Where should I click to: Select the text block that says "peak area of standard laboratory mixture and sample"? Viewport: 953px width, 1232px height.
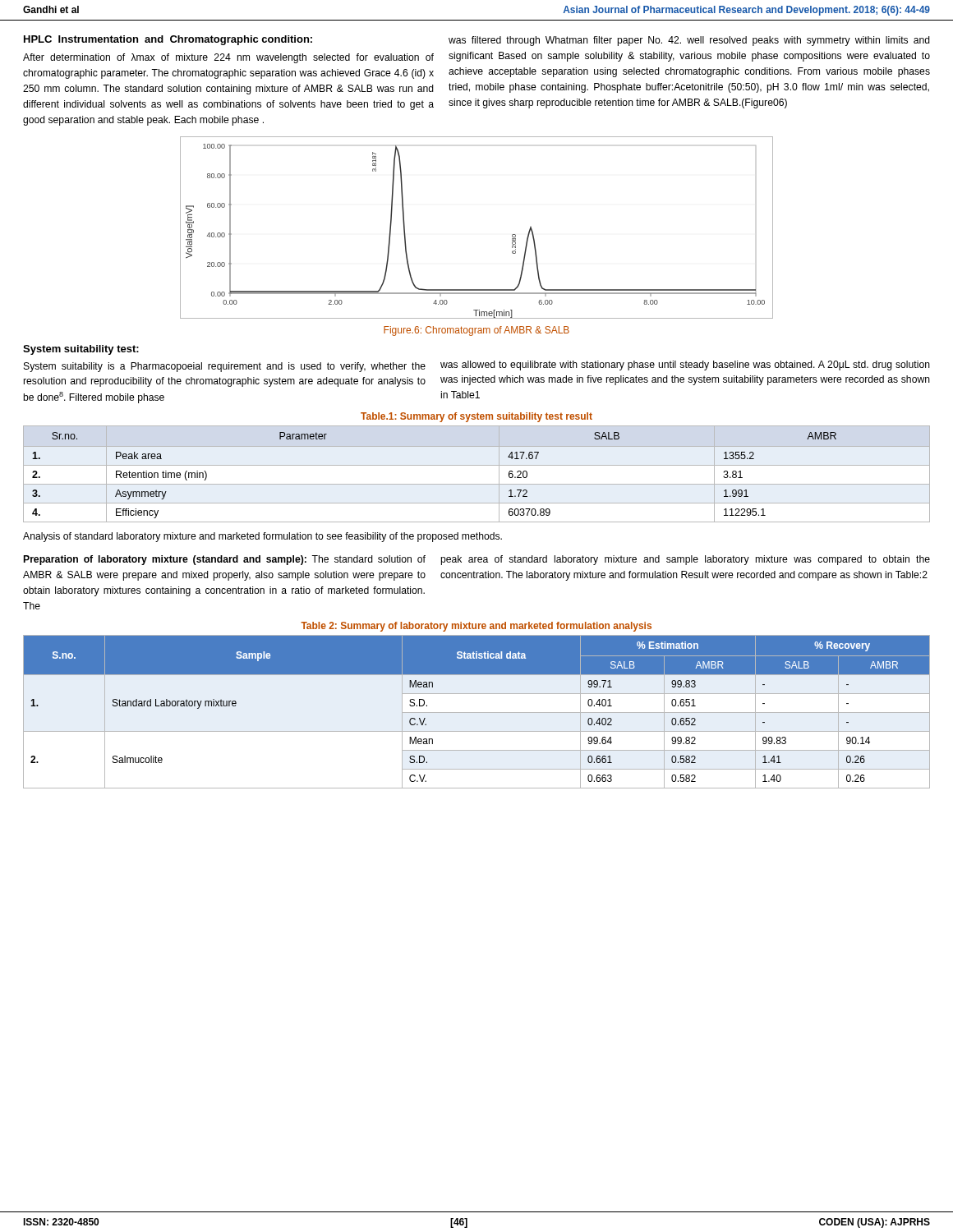[x=685, y=567]
